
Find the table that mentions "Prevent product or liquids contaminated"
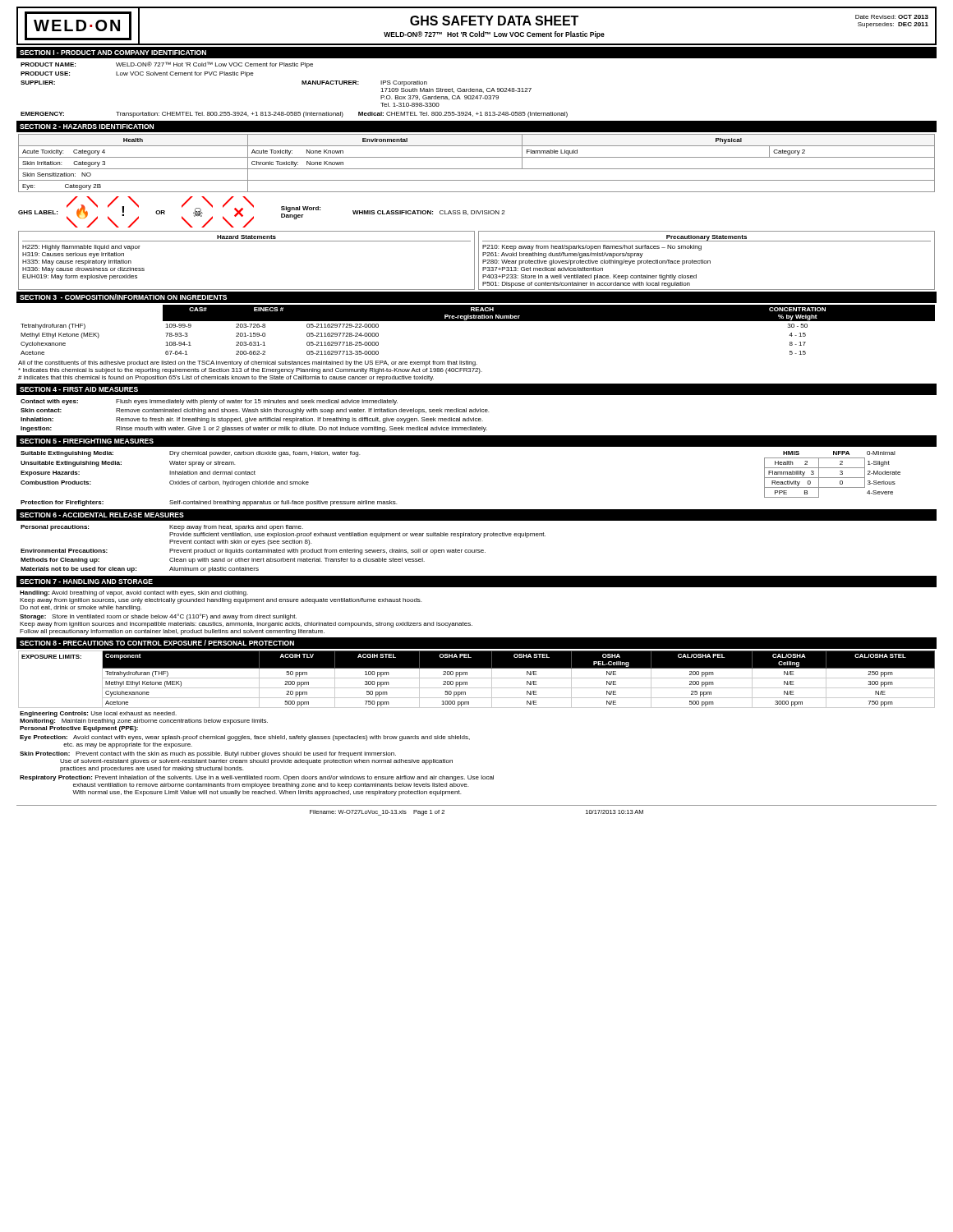(476, 548)
